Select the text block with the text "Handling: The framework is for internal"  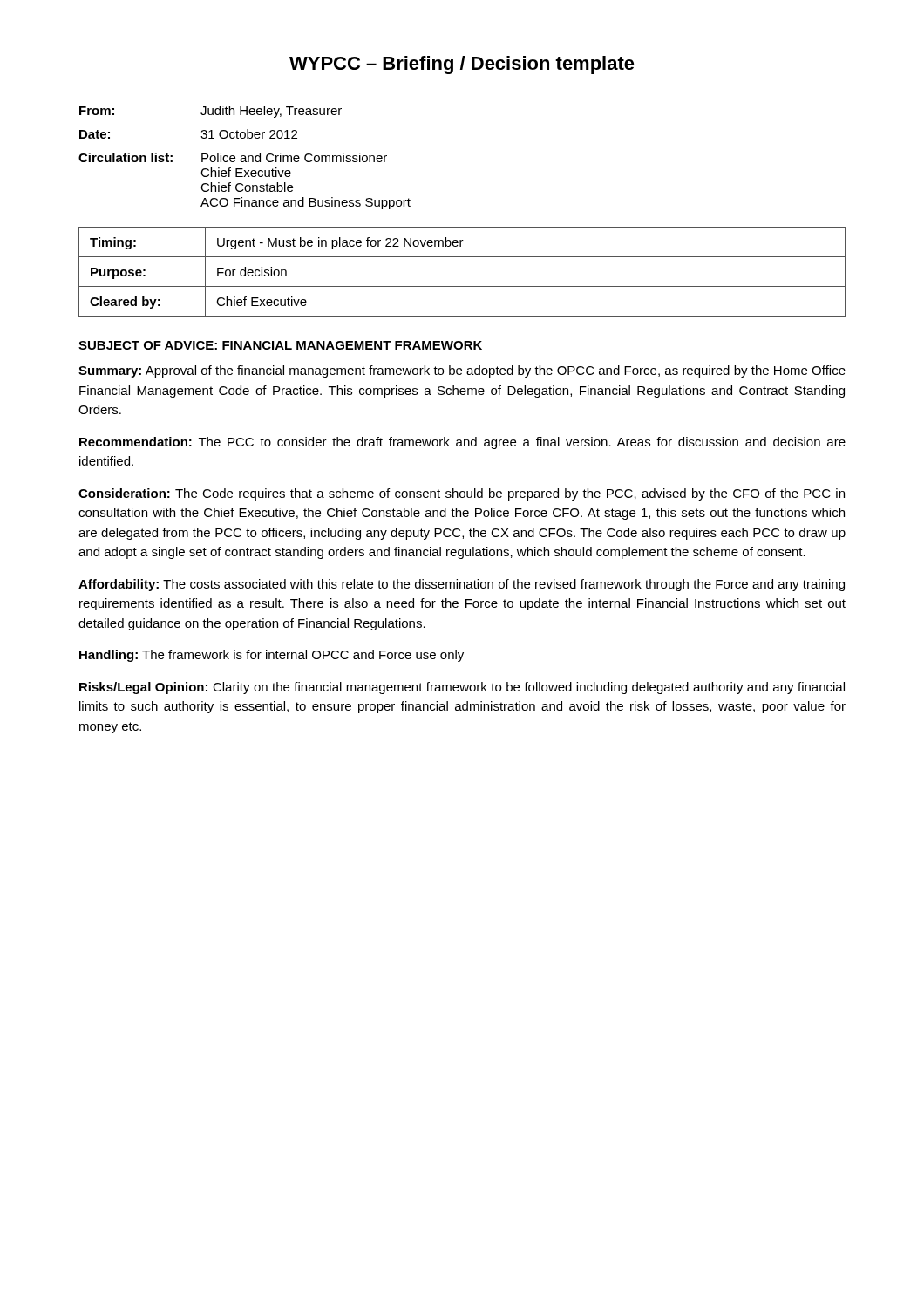point(271,654)
